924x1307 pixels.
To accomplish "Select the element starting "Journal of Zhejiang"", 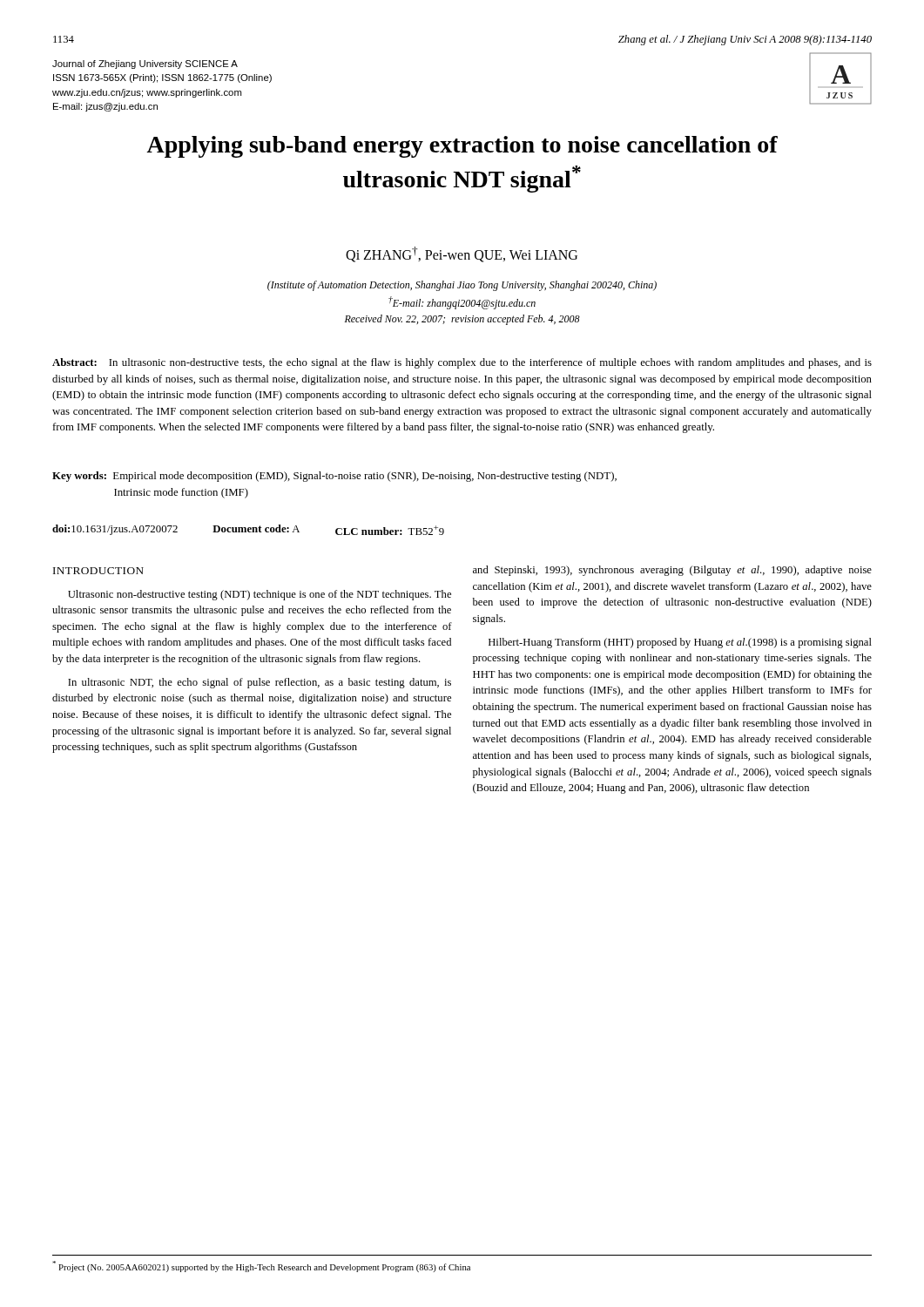I will click(162, 85).
